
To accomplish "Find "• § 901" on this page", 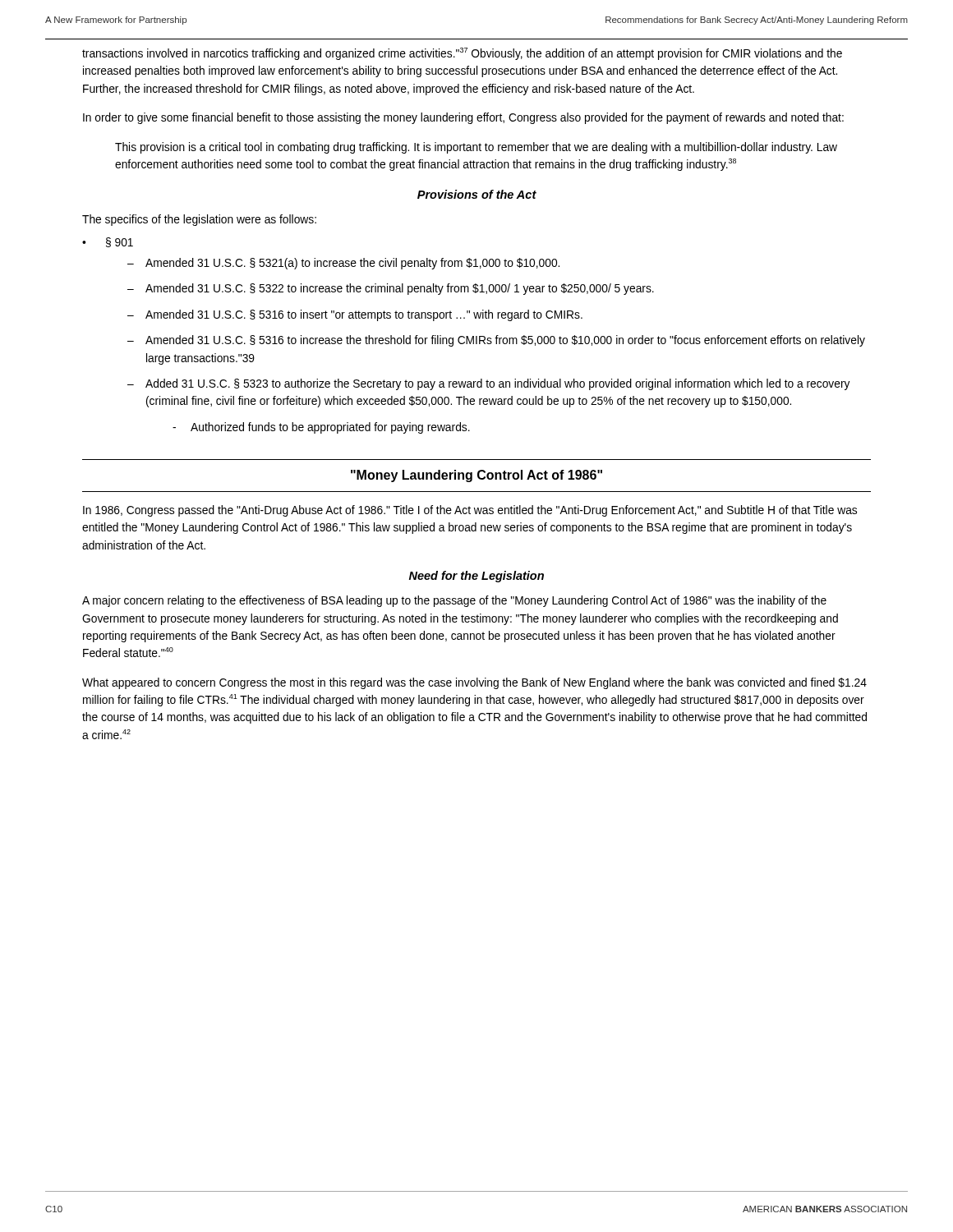I will click(x=108, y=243).
